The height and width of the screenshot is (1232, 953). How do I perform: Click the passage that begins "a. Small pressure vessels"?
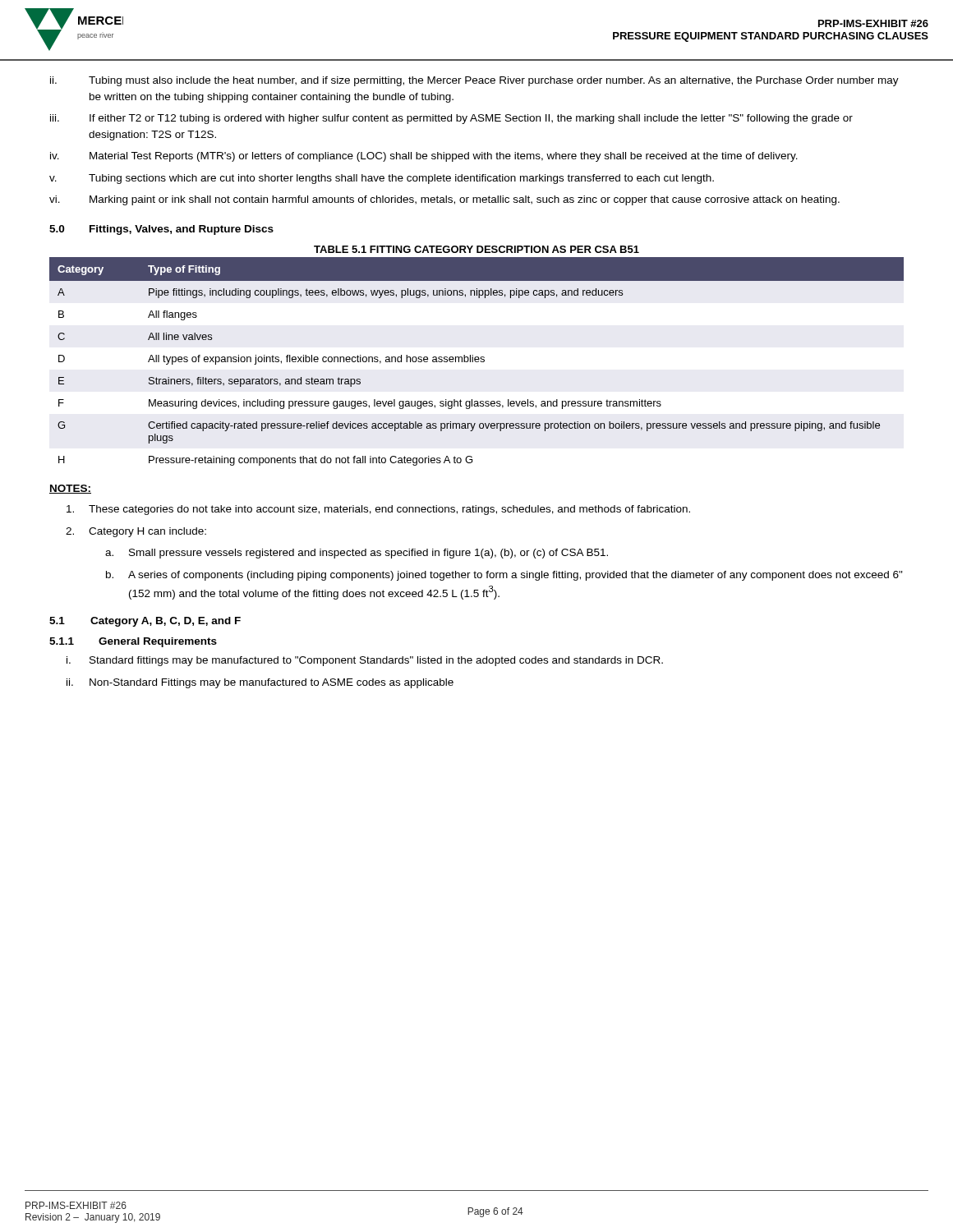coord(504,553)
